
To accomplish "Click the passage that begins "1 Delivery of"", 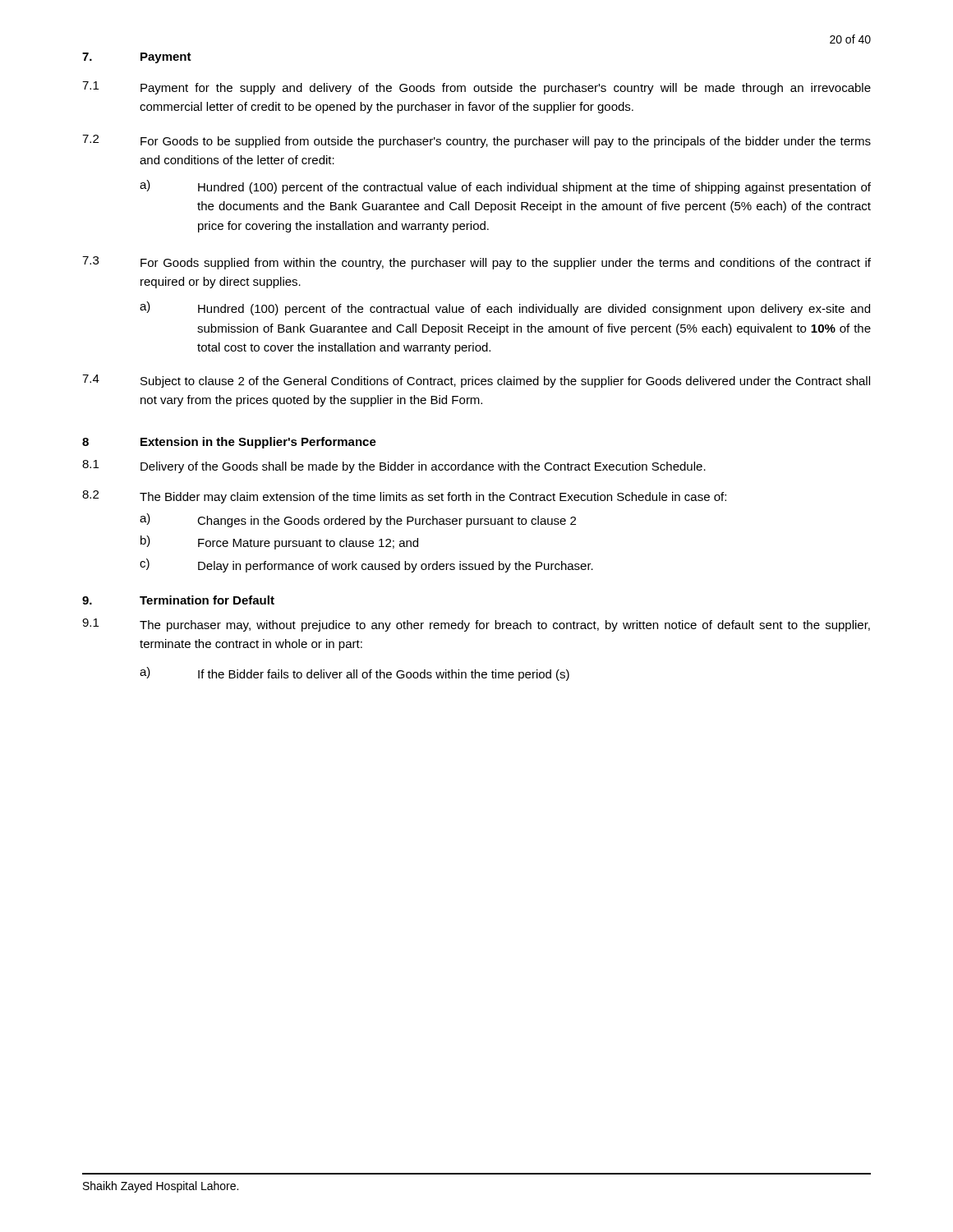I will (x=476, y=466).
